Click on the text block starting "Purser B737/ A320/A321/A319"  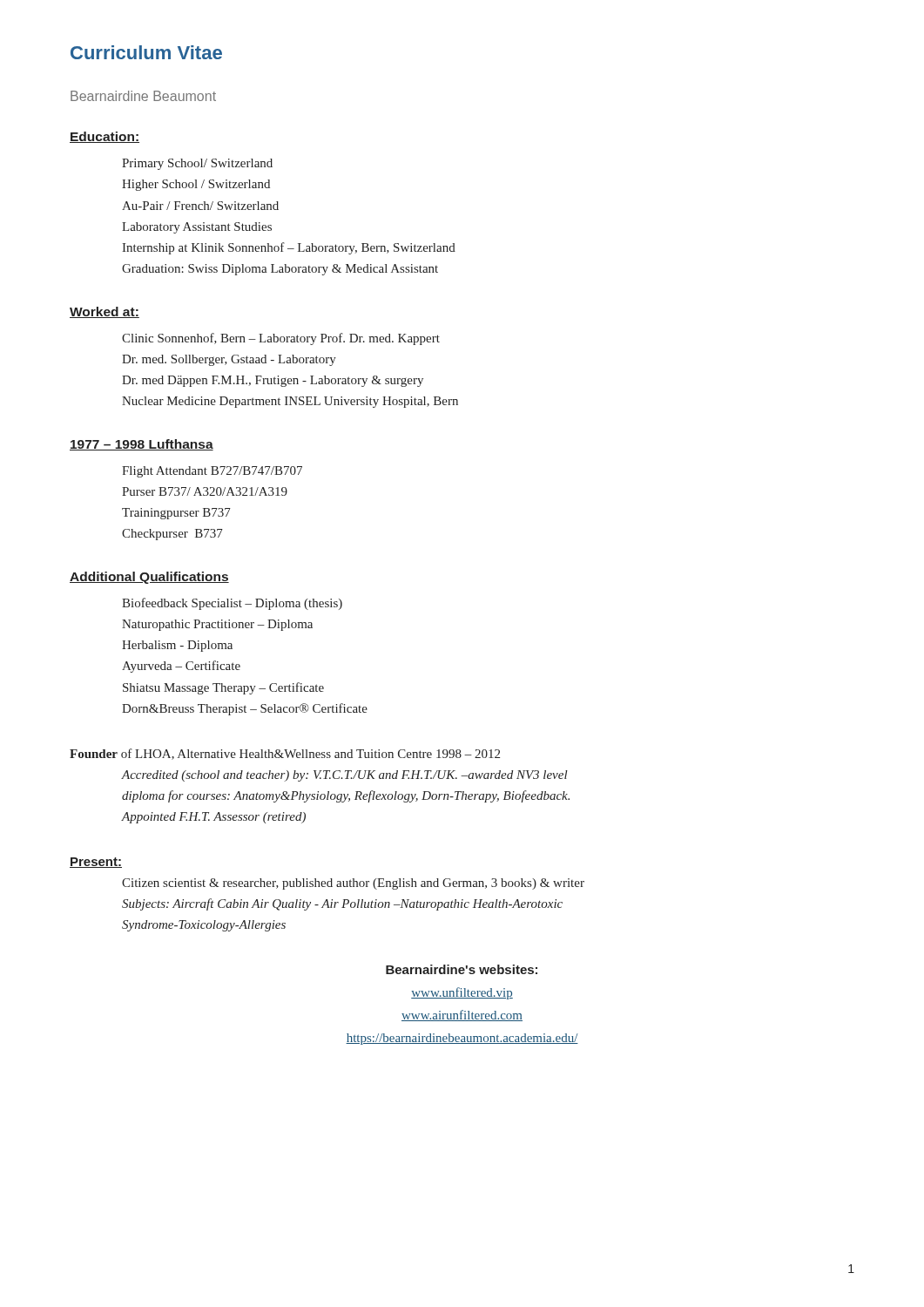205,491
